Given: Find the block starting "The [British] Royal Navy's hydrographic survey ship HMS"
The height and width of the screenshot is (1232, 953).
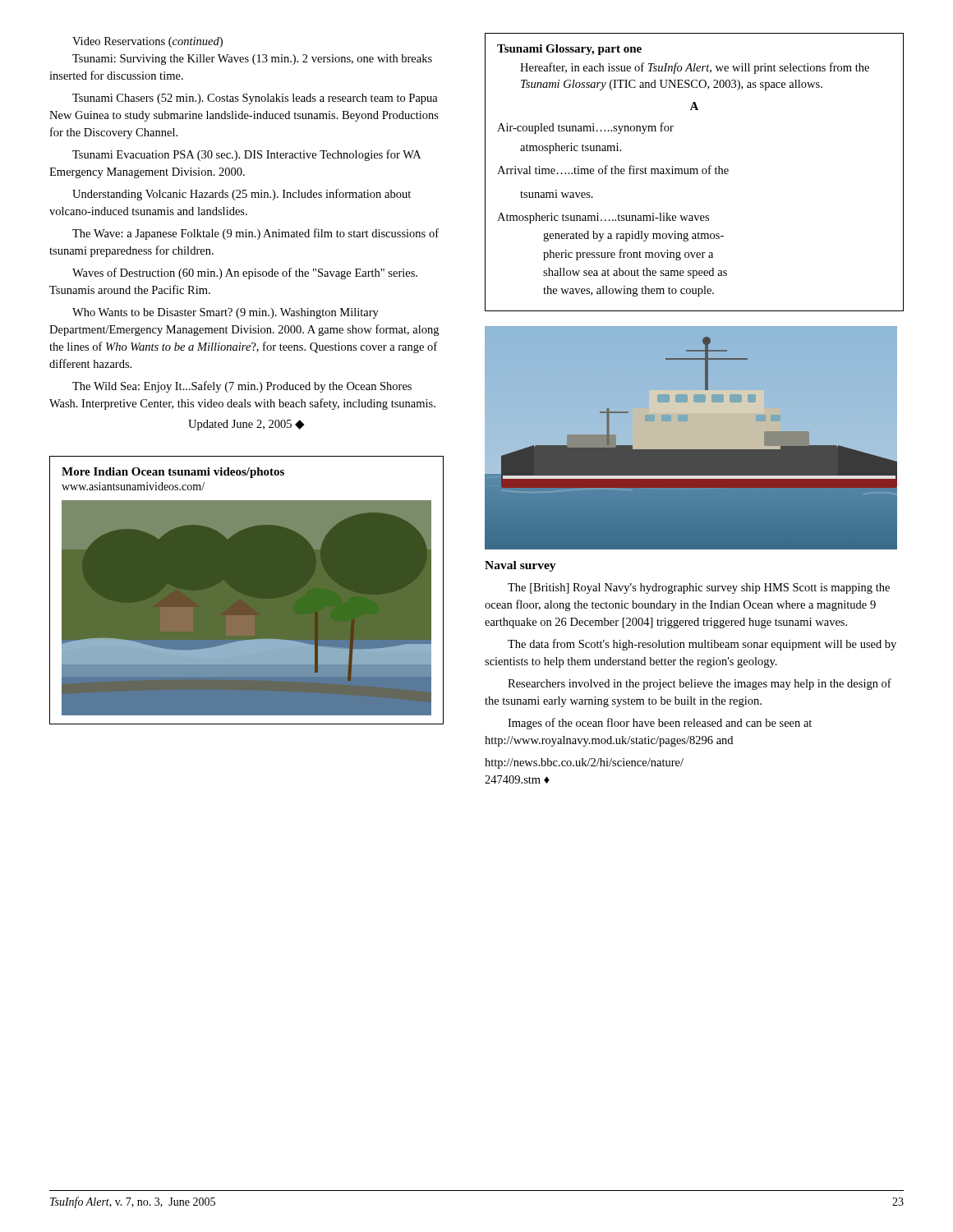Looking at the screenshot, I should [694, 683].
